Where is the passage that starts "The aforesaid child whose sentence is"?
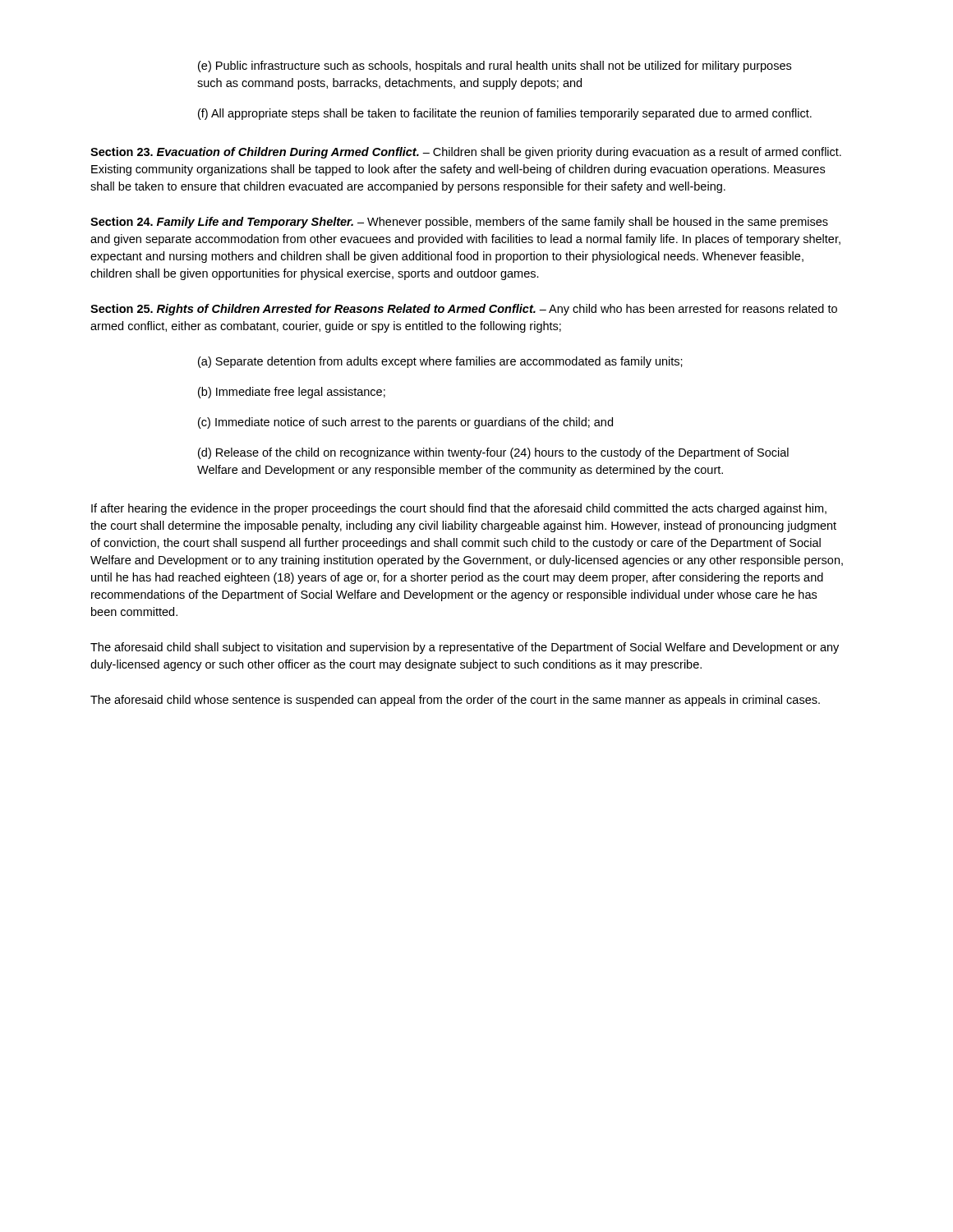 456,700
